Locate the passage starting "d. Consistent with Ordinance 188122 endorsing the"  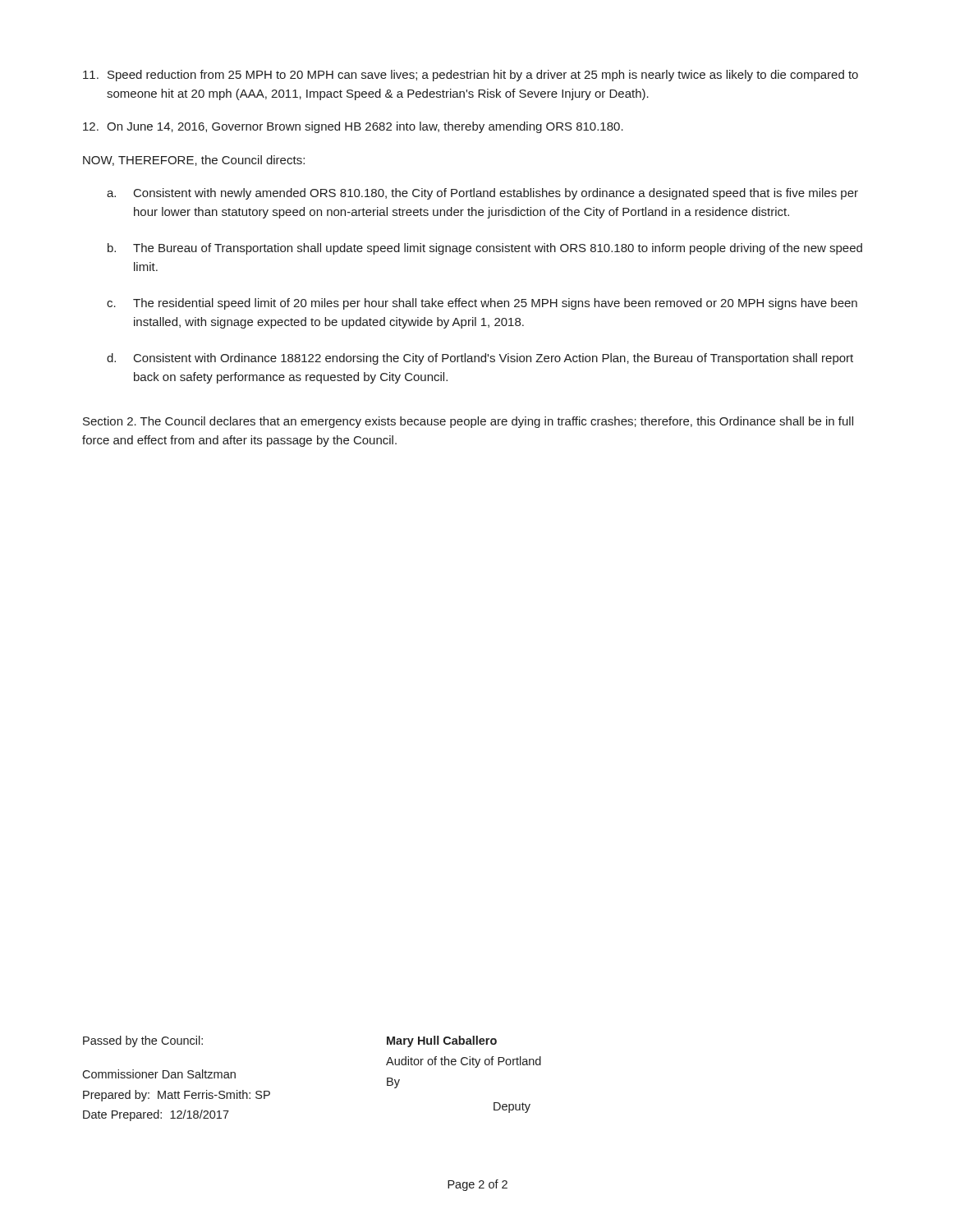click(x=494, y=368)
